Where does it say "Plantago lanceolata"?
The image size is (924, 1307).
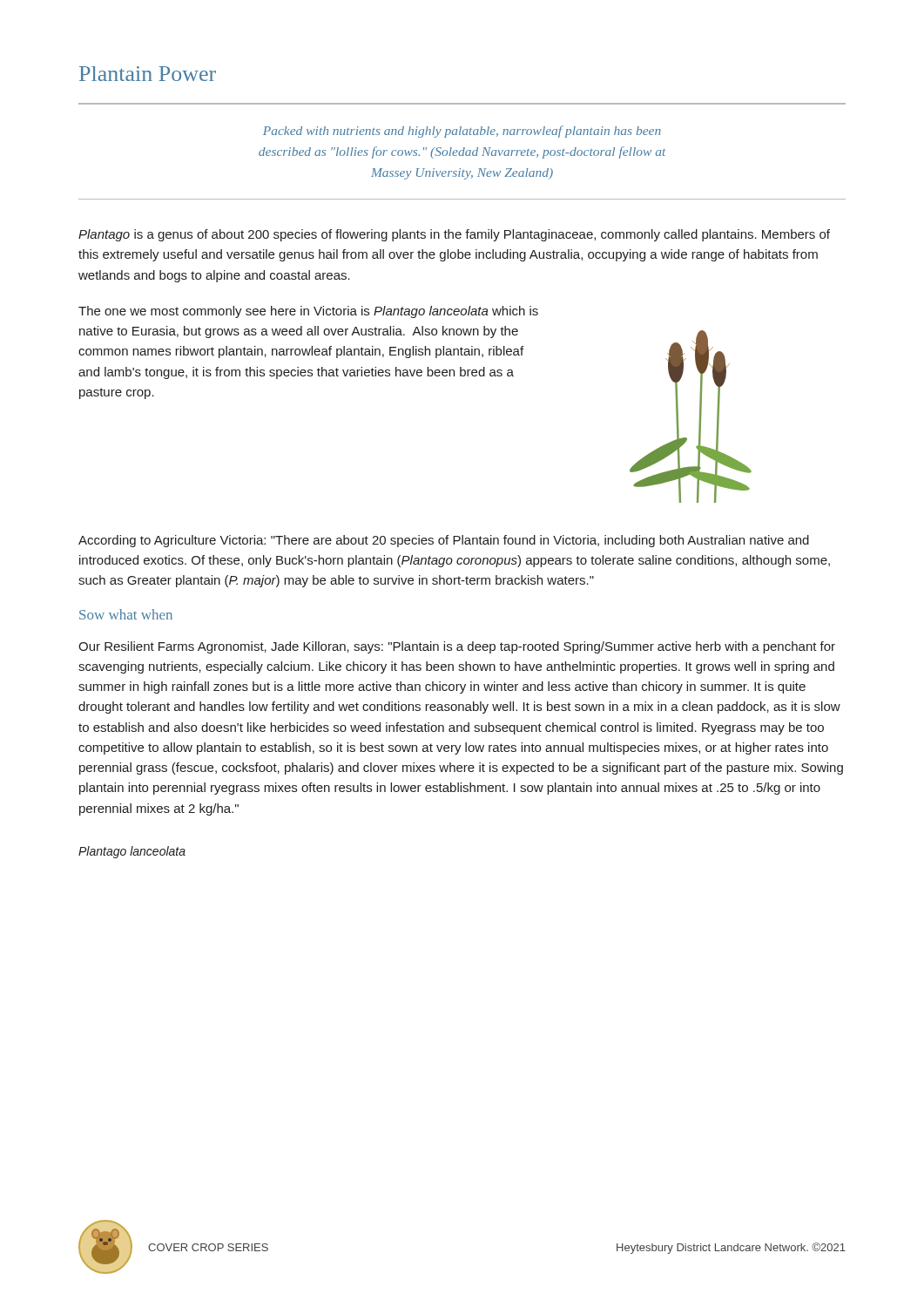pos(132,851)
